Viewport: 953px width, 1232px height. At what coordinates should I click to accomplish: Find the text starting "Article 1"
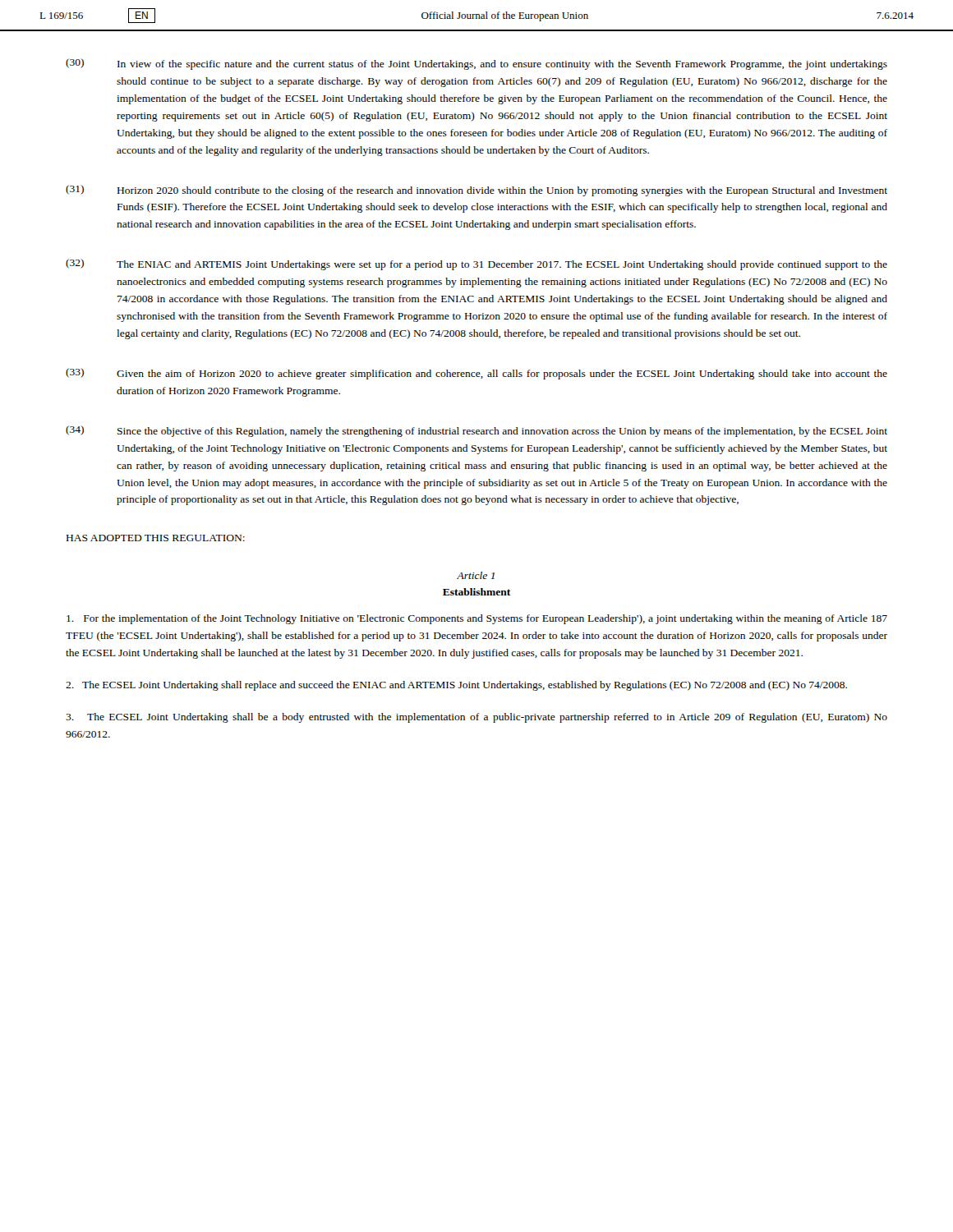476,576
